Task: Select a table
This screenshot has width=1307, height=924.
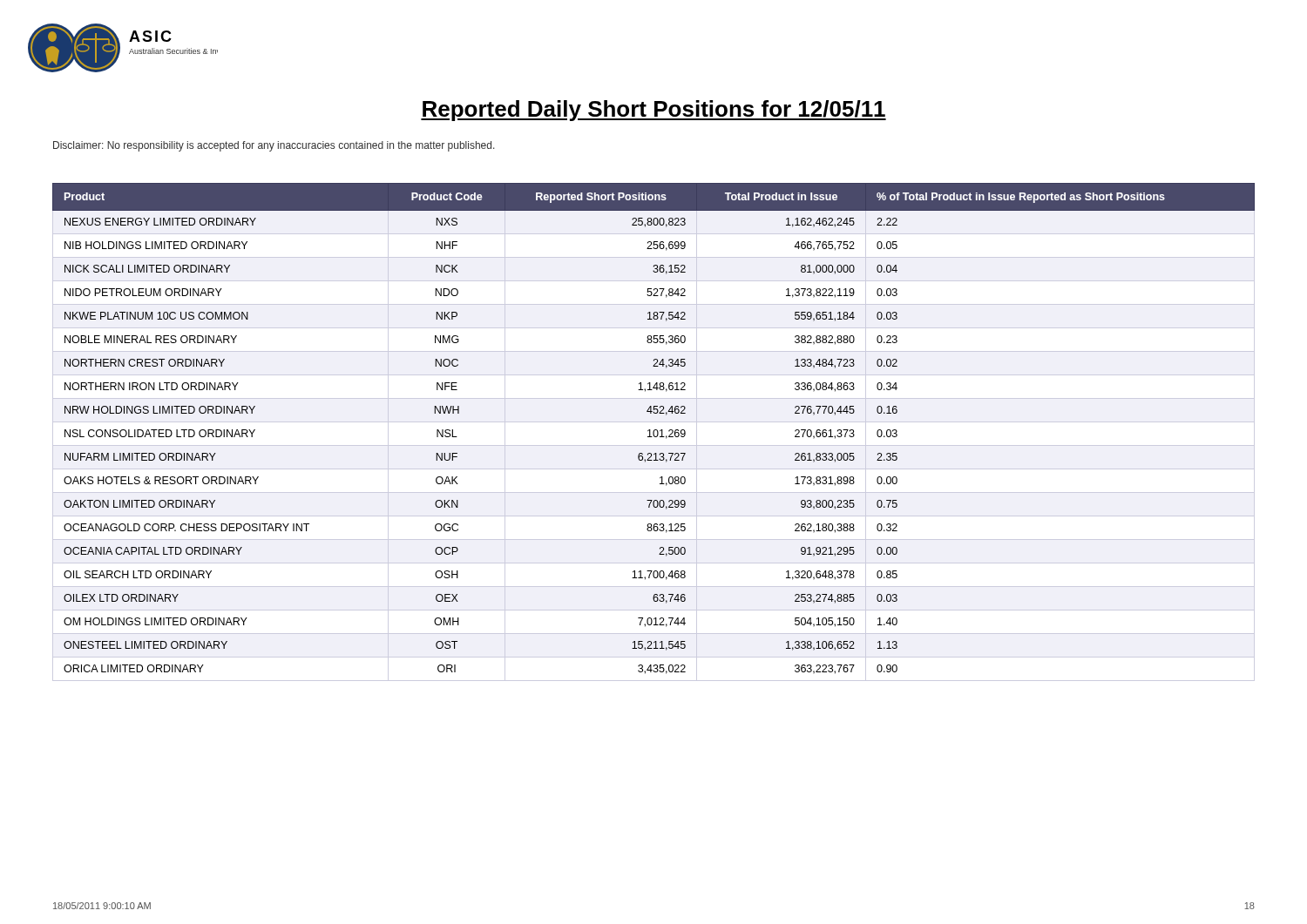Action: pyautogui.click(x=654, y=432)
